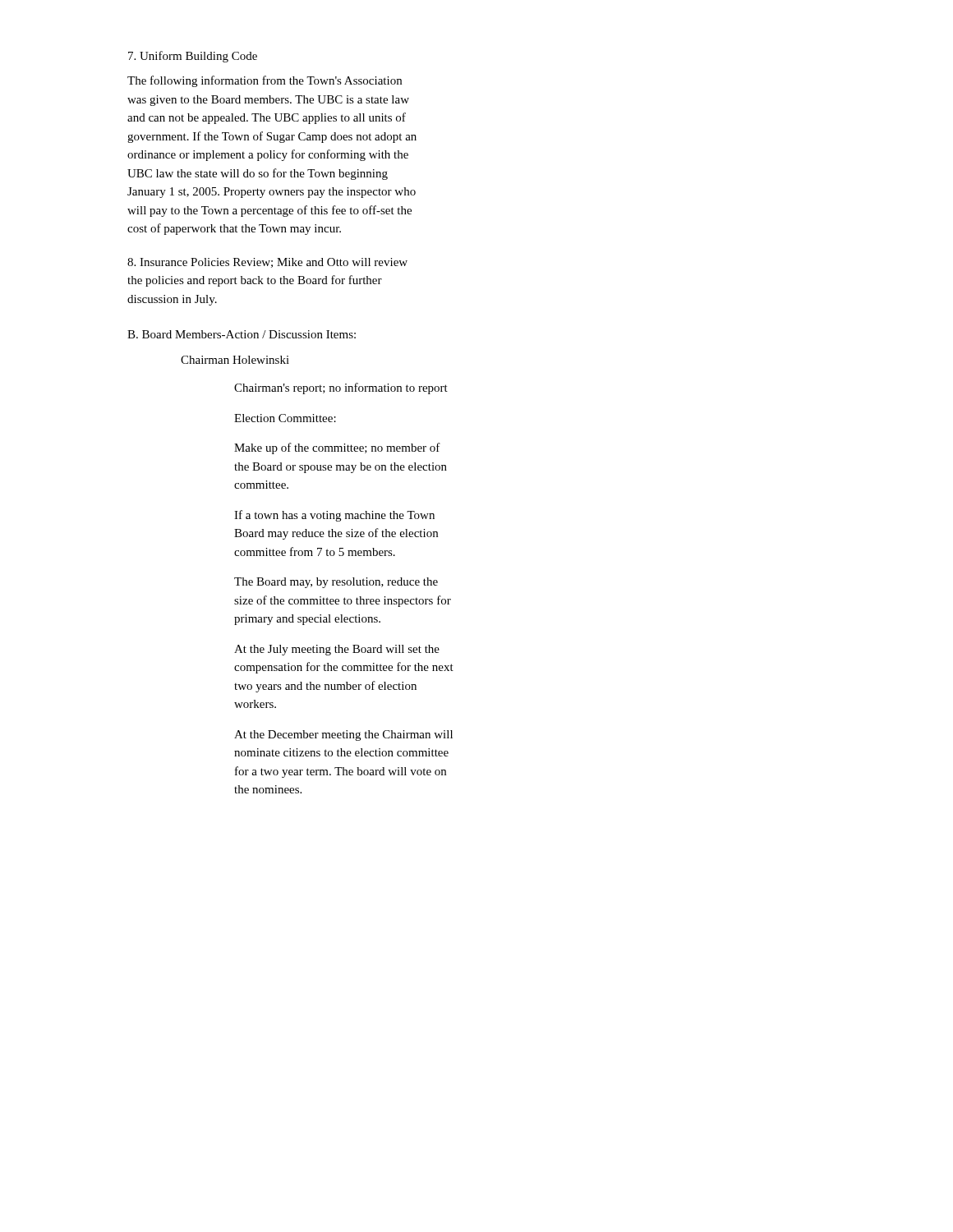Find the element starting "At the July meeting the Board will"

coord(344,676)
